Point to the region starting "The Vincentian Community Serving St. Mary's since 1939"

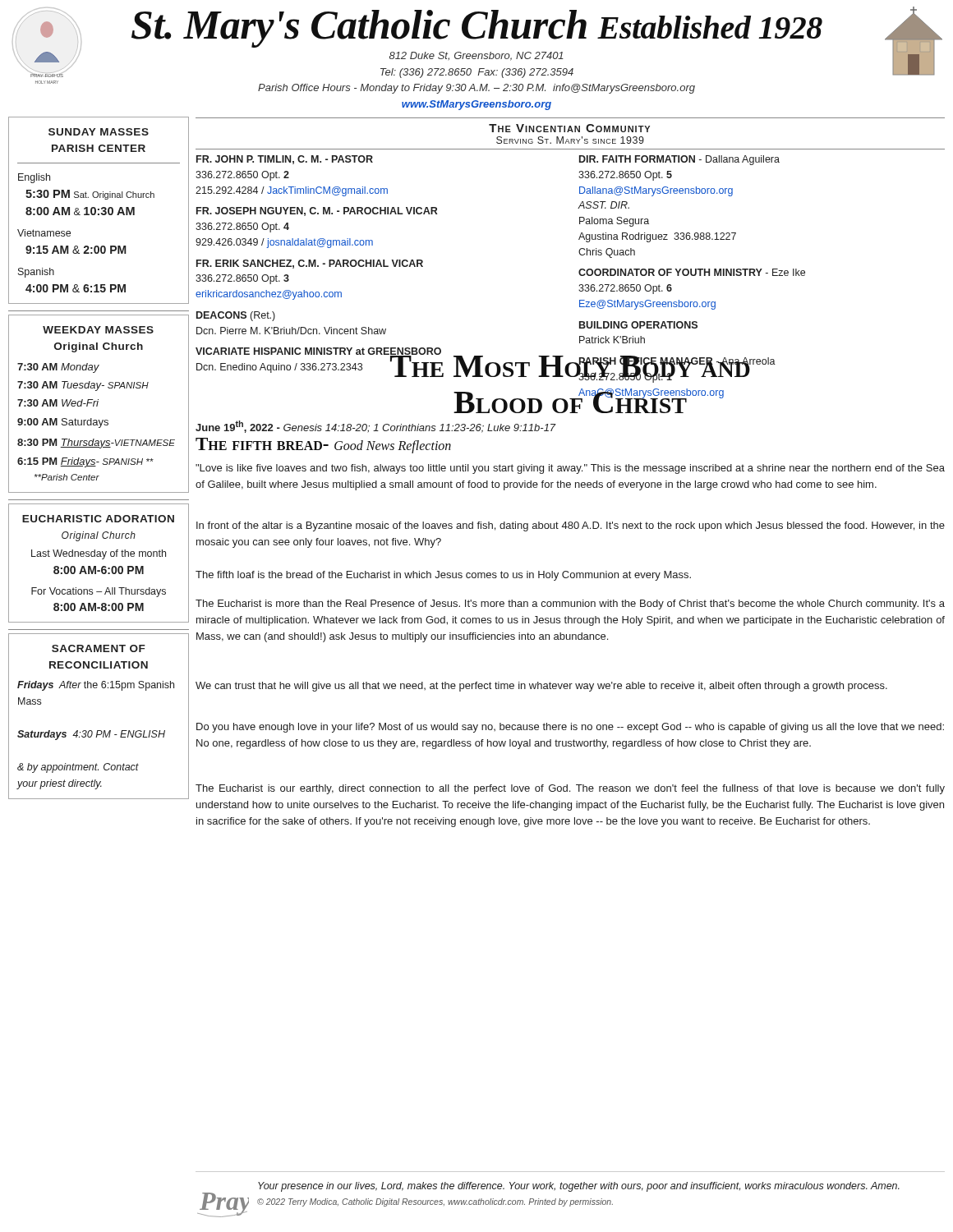tap(570, 133)
